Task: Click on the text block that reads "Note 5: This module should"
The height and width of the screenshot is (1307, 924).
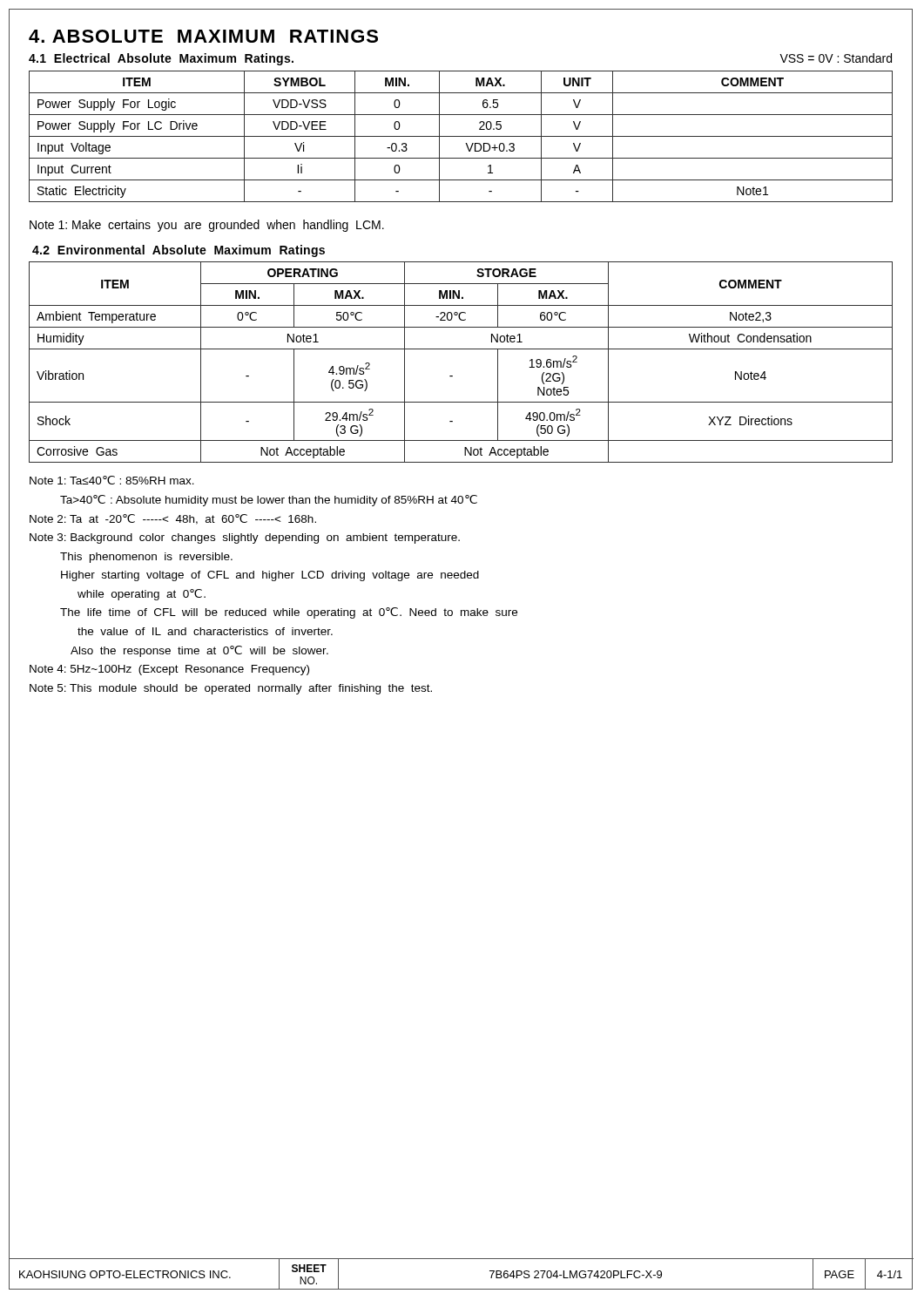Action: coord(231,688)
